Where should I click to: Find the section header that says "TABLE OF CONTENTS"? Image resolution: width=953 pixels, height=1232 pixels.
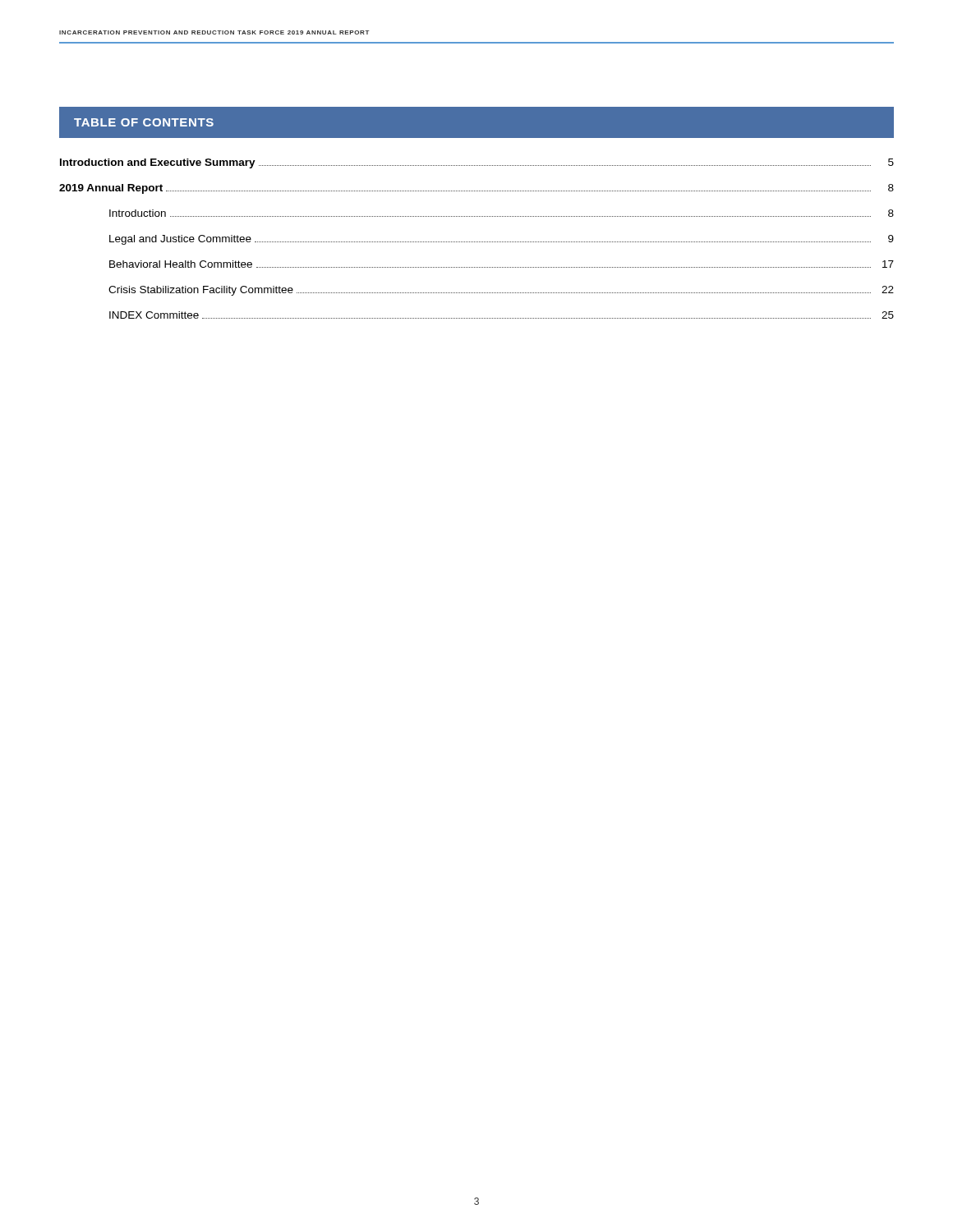click(x=144, y=122)
